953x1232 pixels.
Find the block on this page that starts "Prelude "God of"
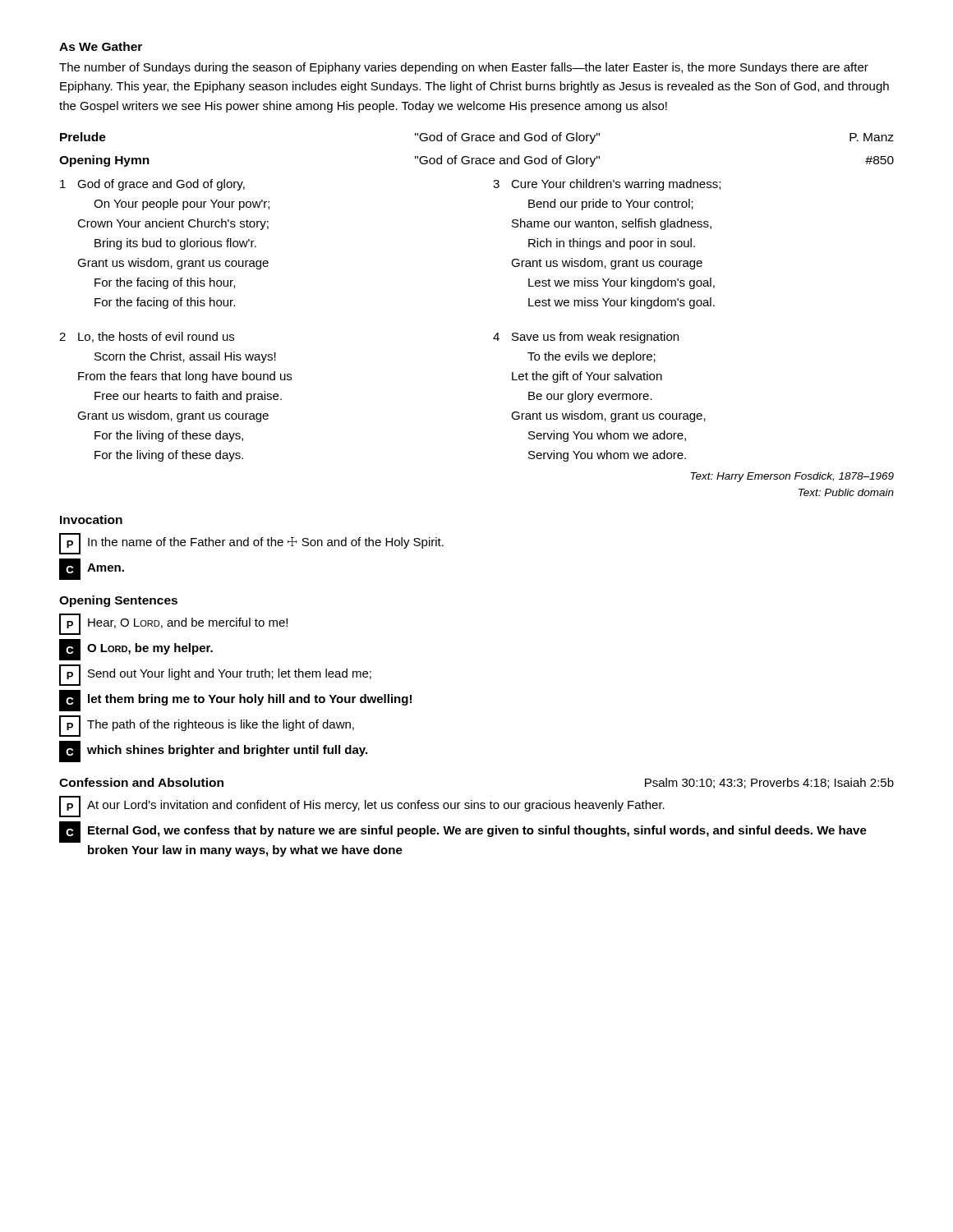(x=476, y=137)
